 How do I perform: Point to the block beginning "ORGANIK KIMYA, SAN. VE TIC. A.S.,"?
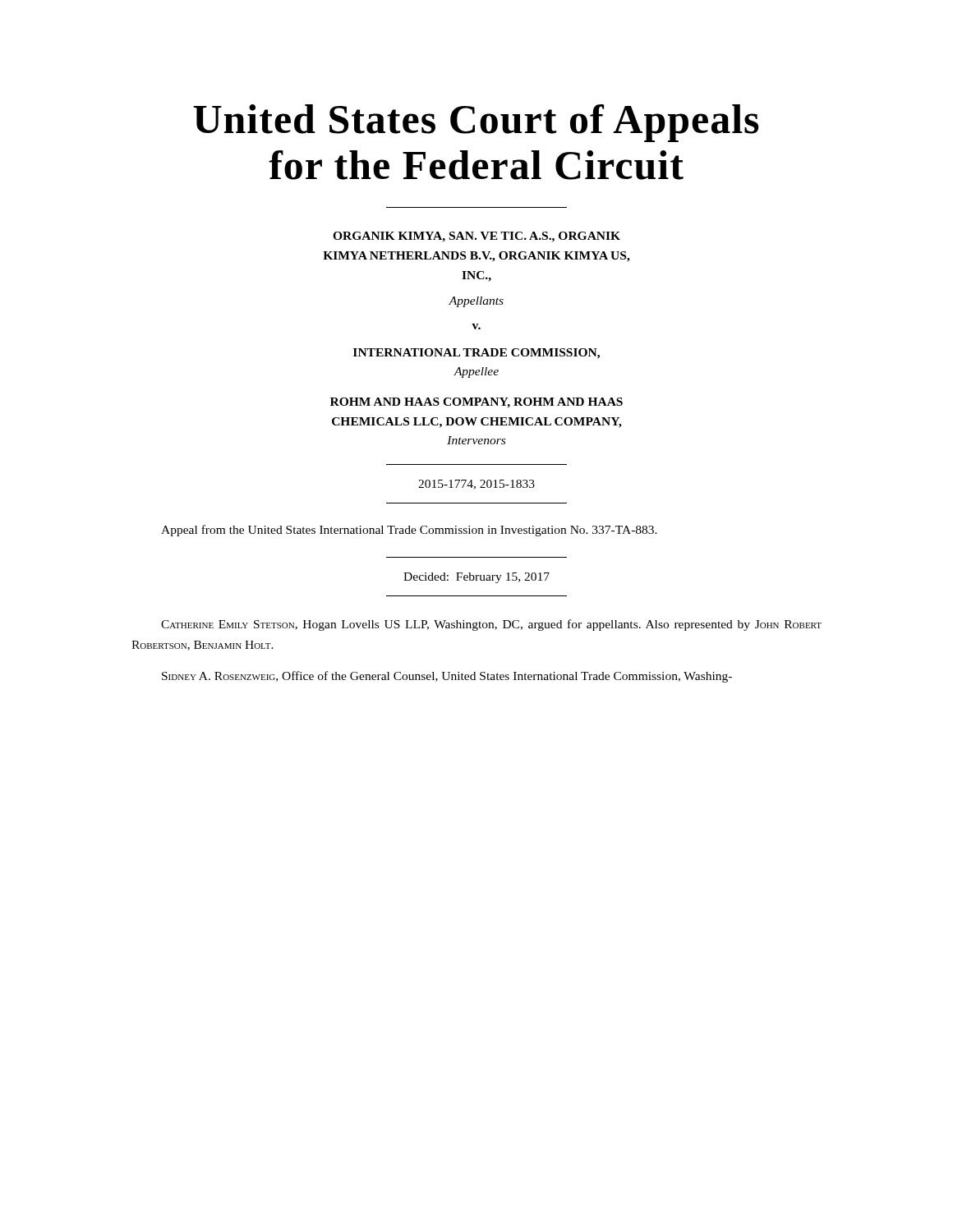pyautogui.click(x=476, y=255)
